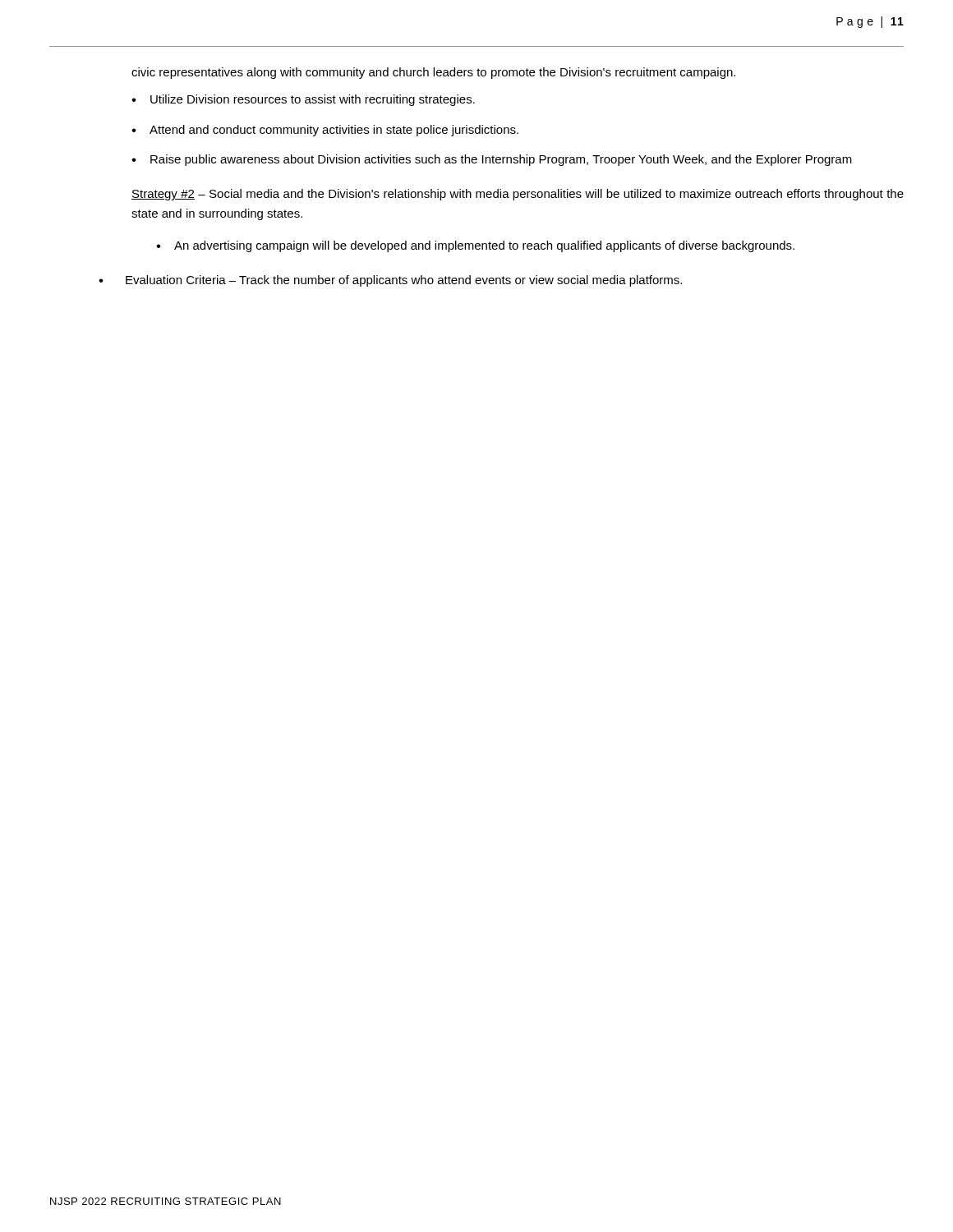The height and width of the screenshot is (1232, 953).
Task: Point to the block beginning "• Utilize Division resources to"
Action: (303, 100)
